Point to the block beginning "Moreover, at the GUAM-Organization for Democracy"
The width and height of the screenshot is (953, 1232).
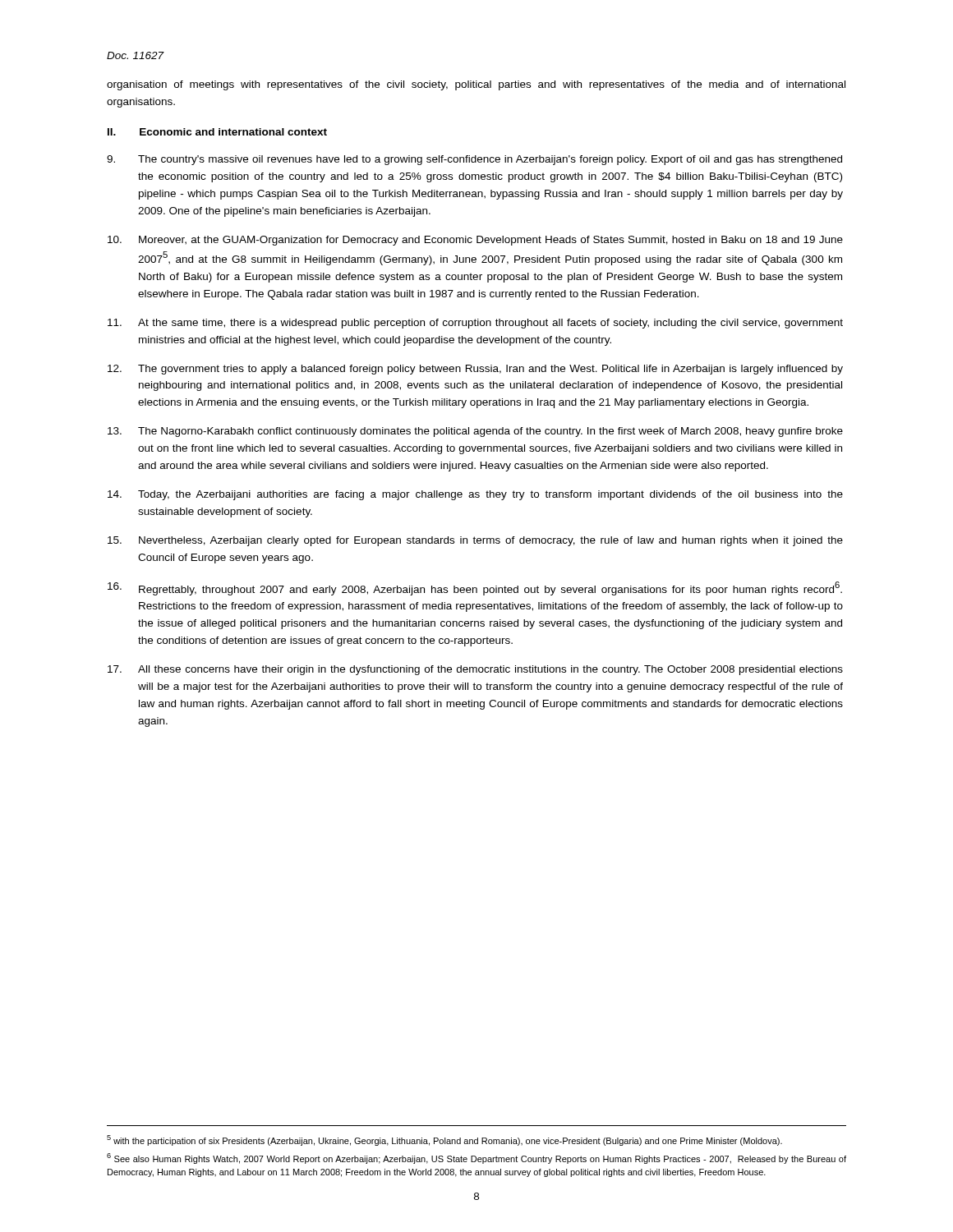475,267
